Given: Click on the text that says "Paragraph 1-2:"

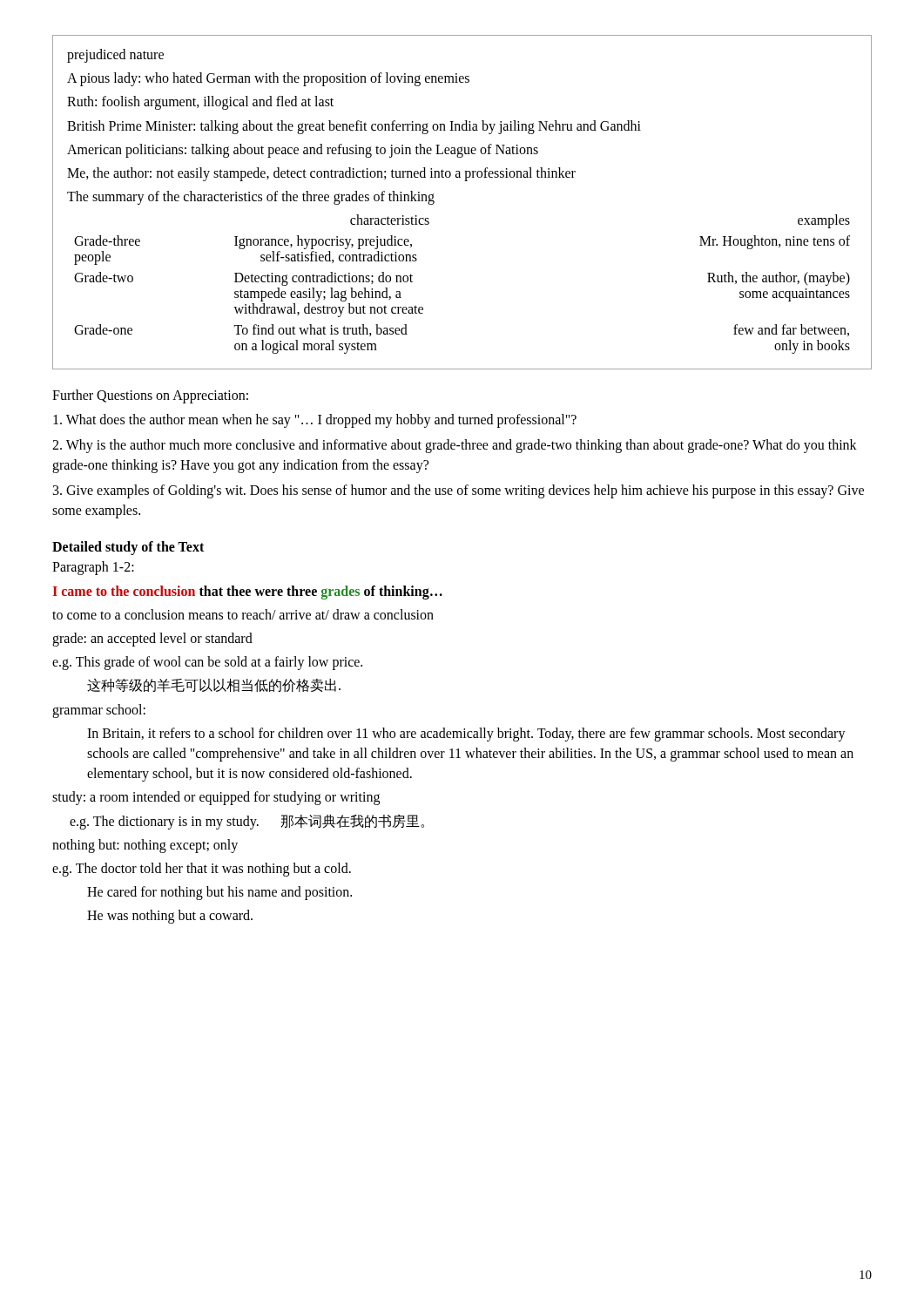Looking at the screenshot, I should click(x=93, y=567).
